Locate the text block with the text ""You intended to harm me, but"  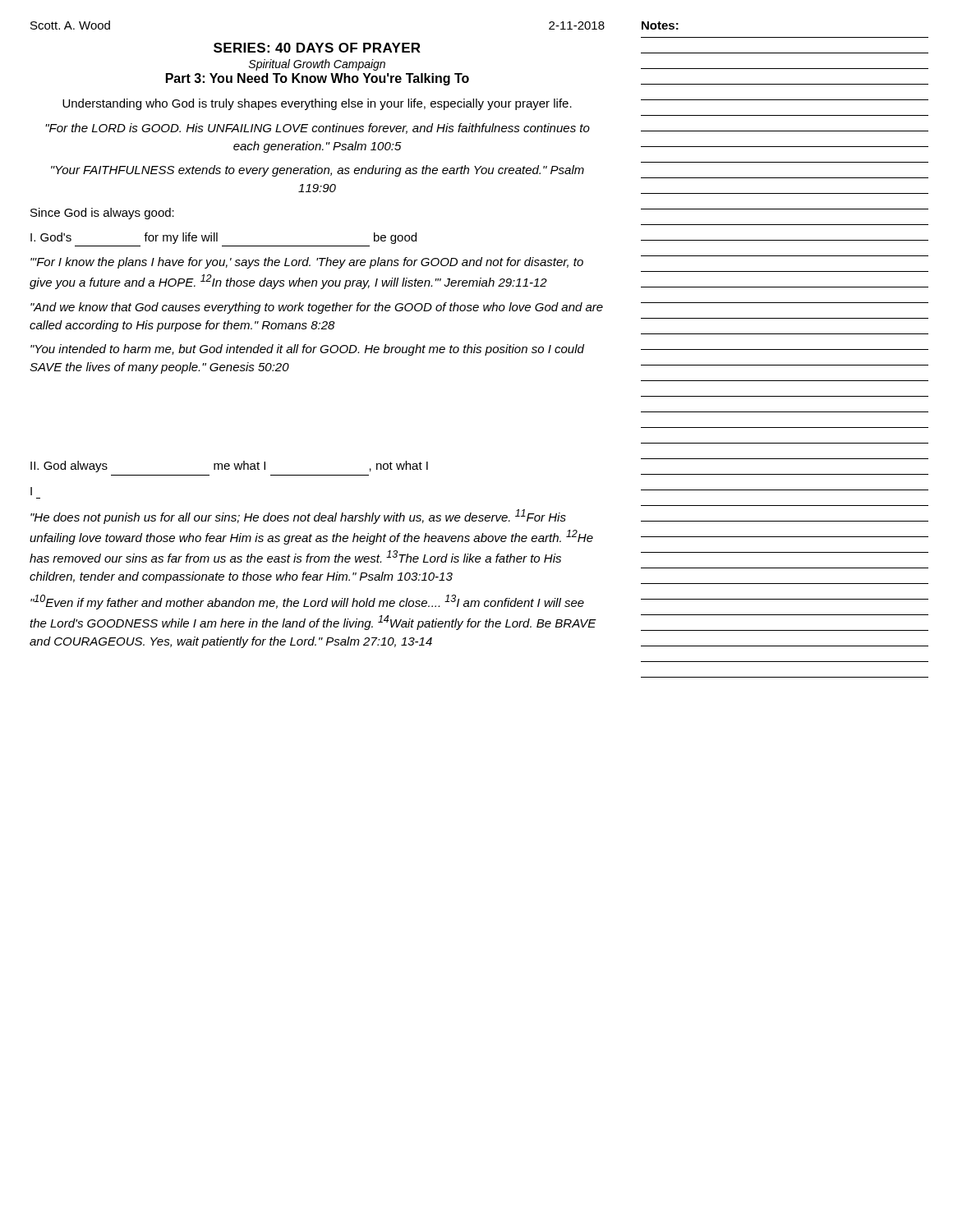click(x=307, y=358)
